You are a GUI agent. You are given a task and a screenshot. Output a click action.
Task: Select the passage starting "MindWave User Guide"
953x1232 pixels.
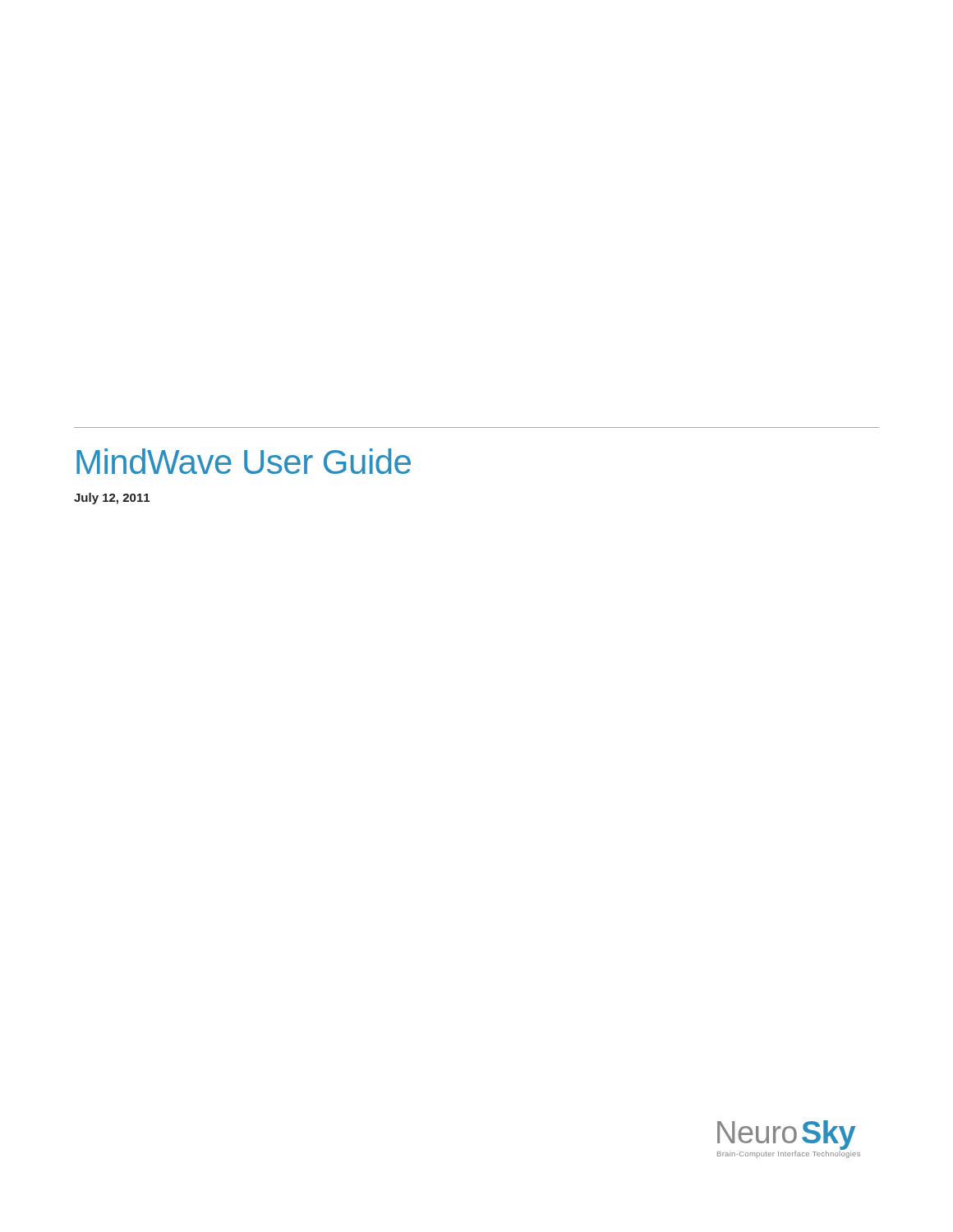244,461
